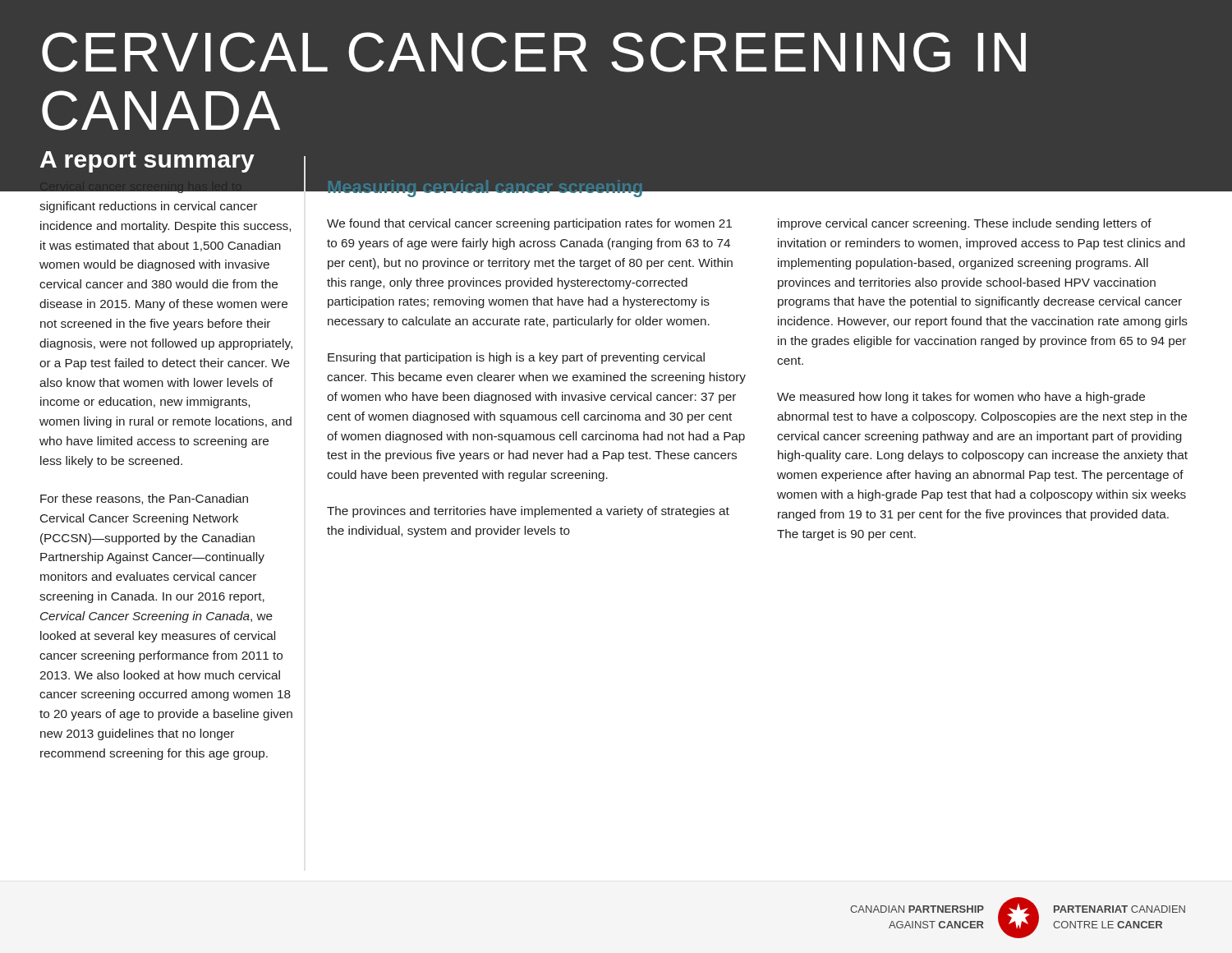Locate the section header with the text "A report summary"
Image resolution: width=1232 pixels, height=953 pixels.
tap(147, 159)
